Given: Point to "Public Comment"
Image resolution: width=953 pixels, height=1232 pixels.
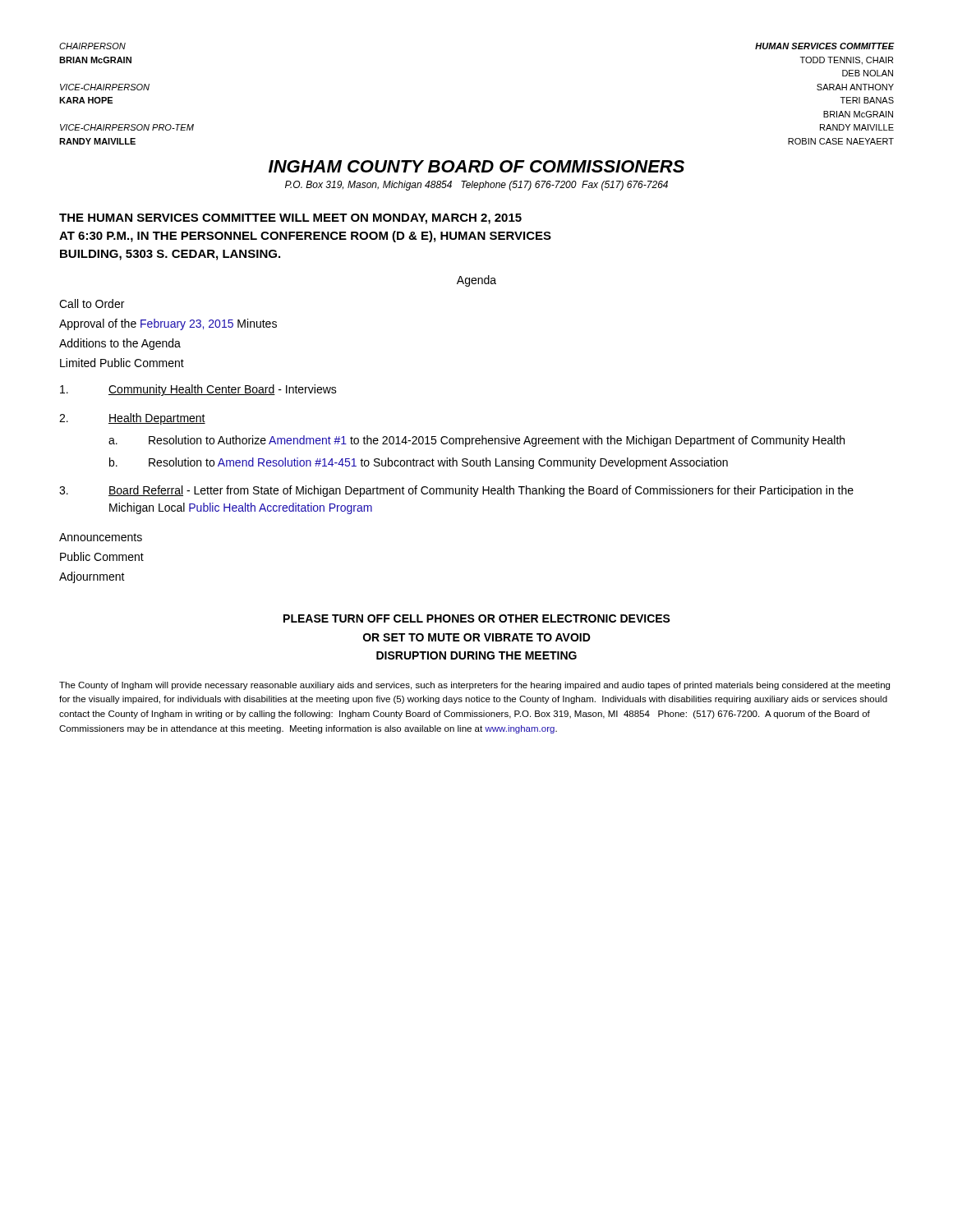Looking at the screenshot, I should (x=101, y=557).
